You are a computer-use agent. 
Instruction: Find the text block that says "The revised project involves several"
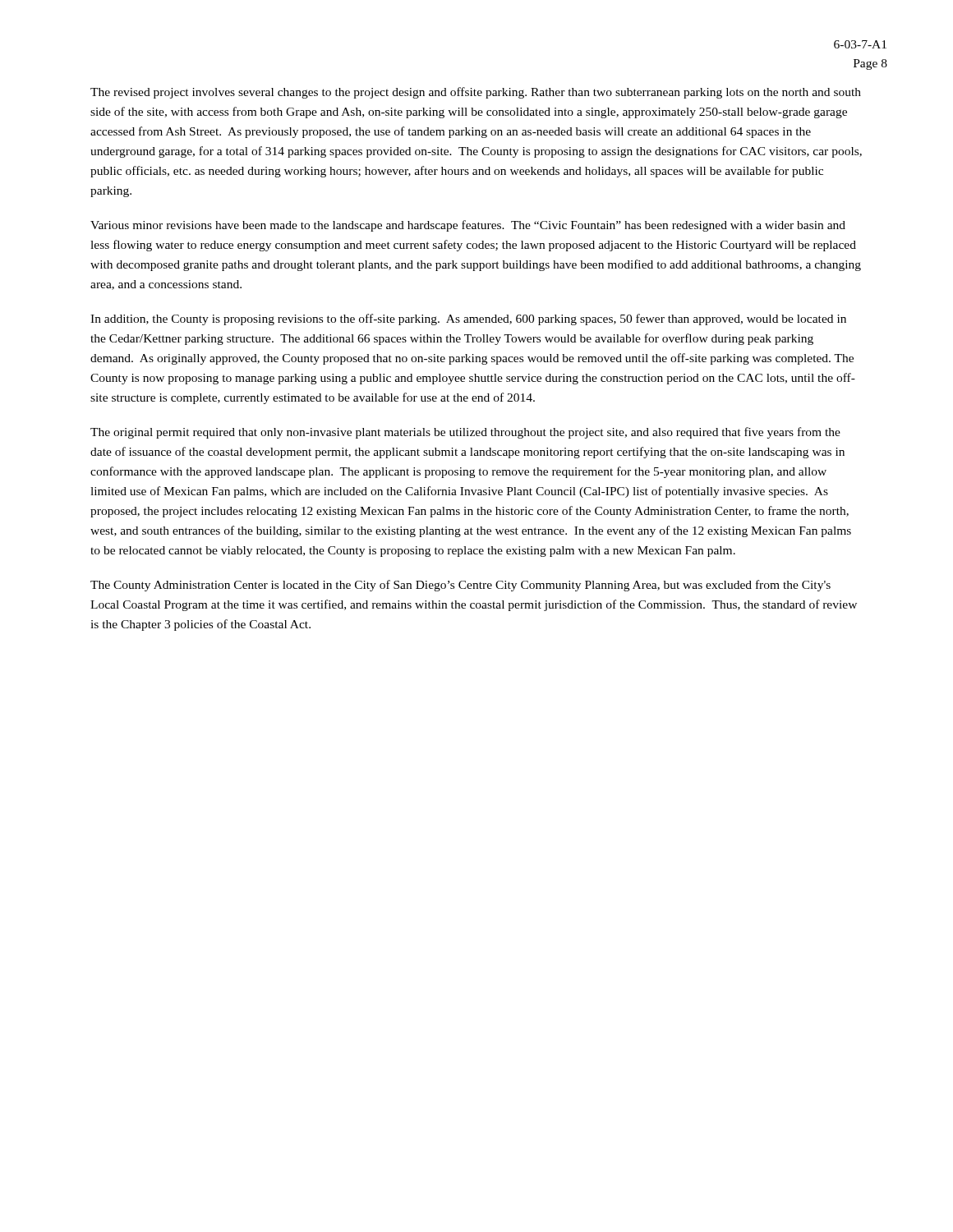click(476, 141)
